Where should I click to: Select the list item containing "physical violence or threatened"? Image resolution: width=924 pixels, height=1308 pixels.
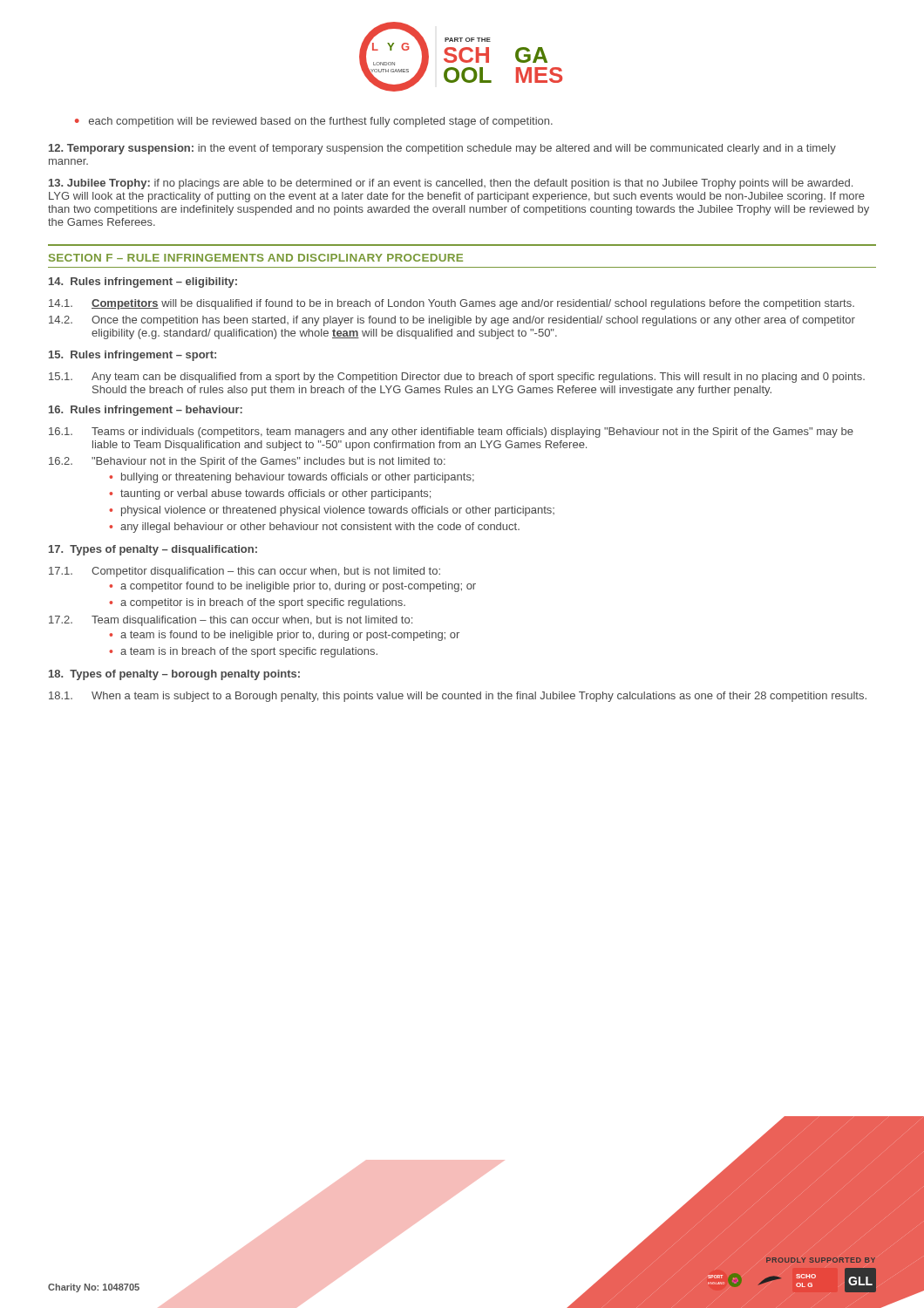click(338, 510)
